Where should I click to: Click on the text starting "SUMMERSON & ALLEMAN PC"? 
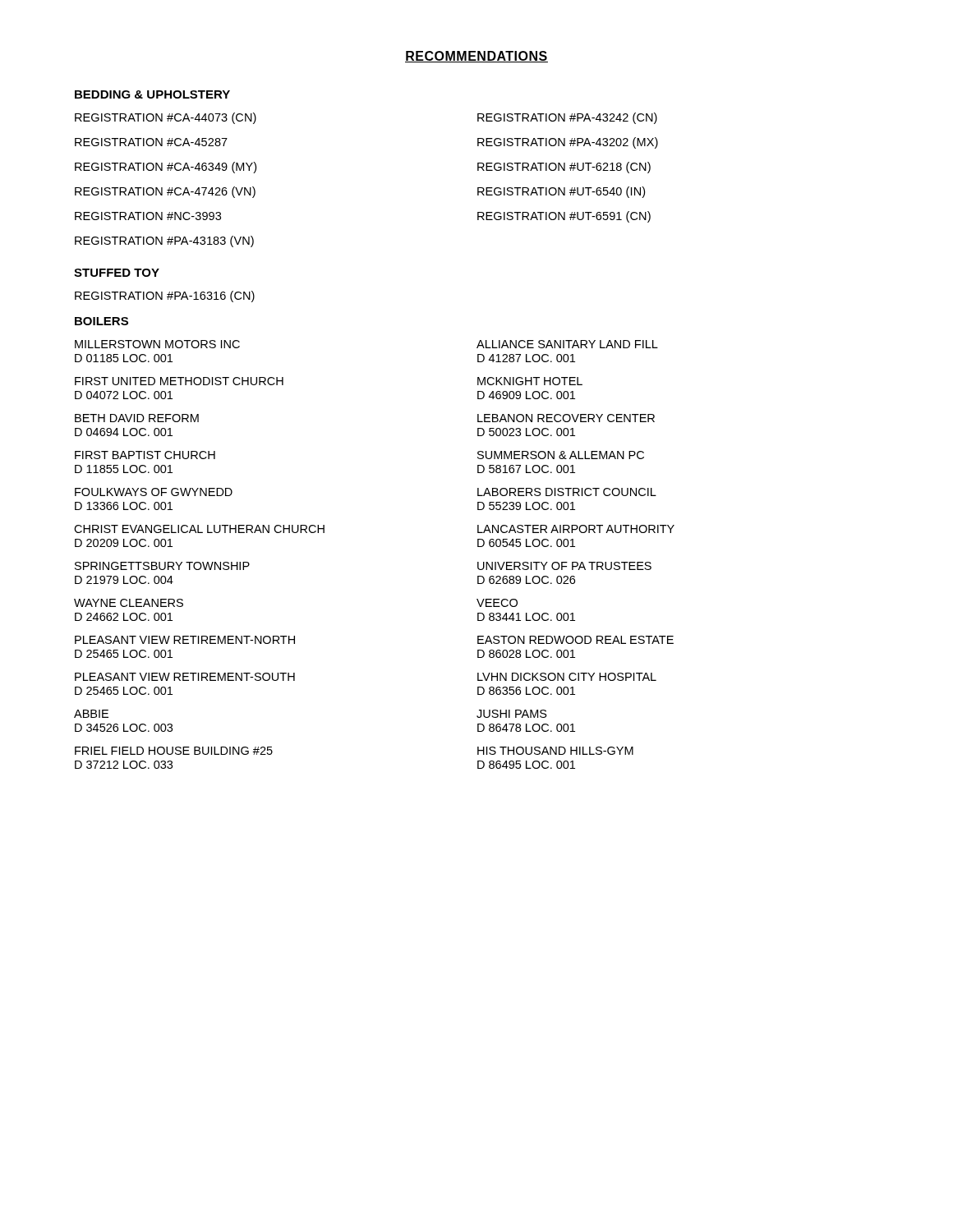click(x=561, y=455)
